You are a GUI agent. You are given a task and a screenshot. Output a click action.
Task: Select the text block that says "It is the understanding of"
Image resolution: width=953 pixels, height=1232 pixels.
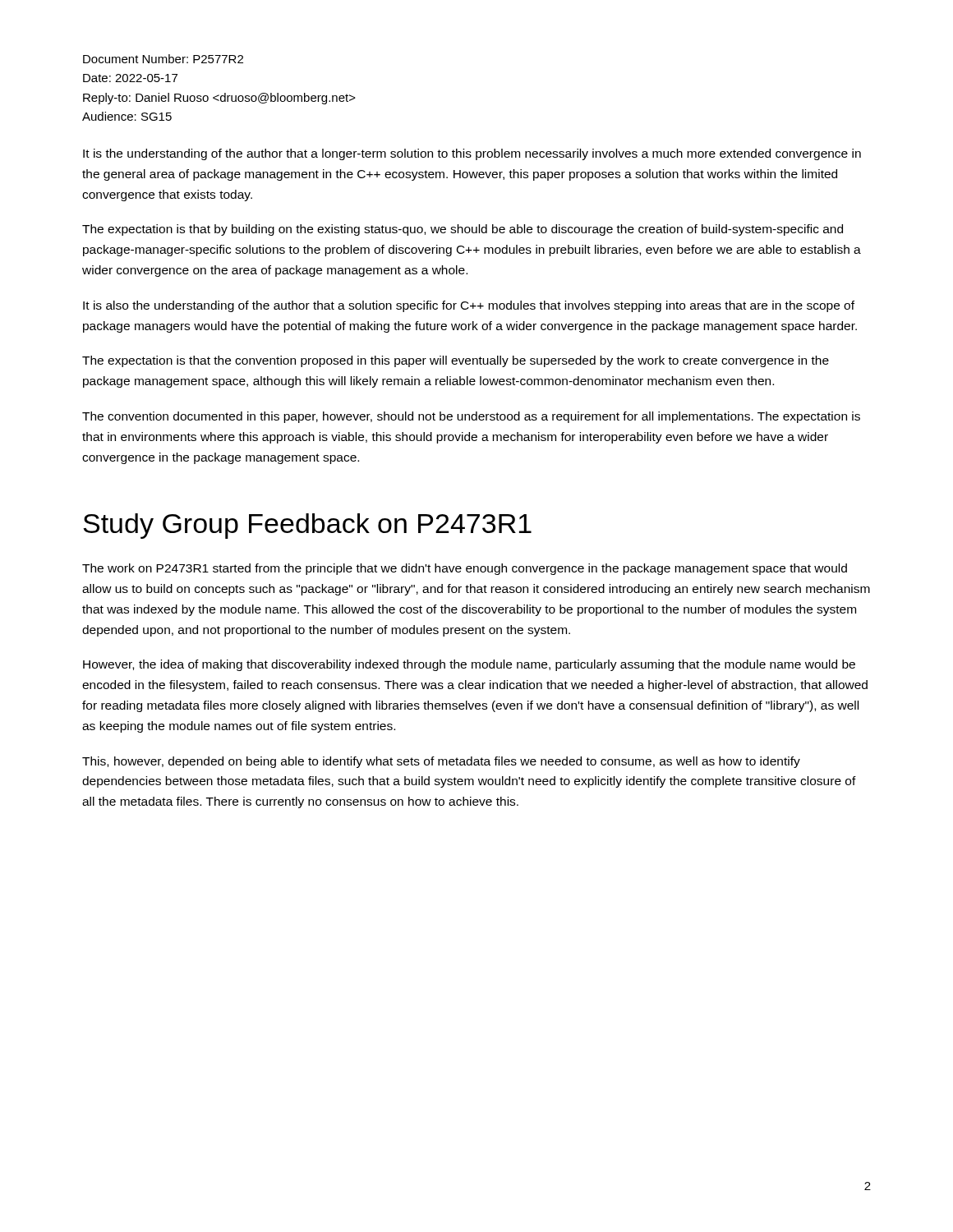coord(472,174)
